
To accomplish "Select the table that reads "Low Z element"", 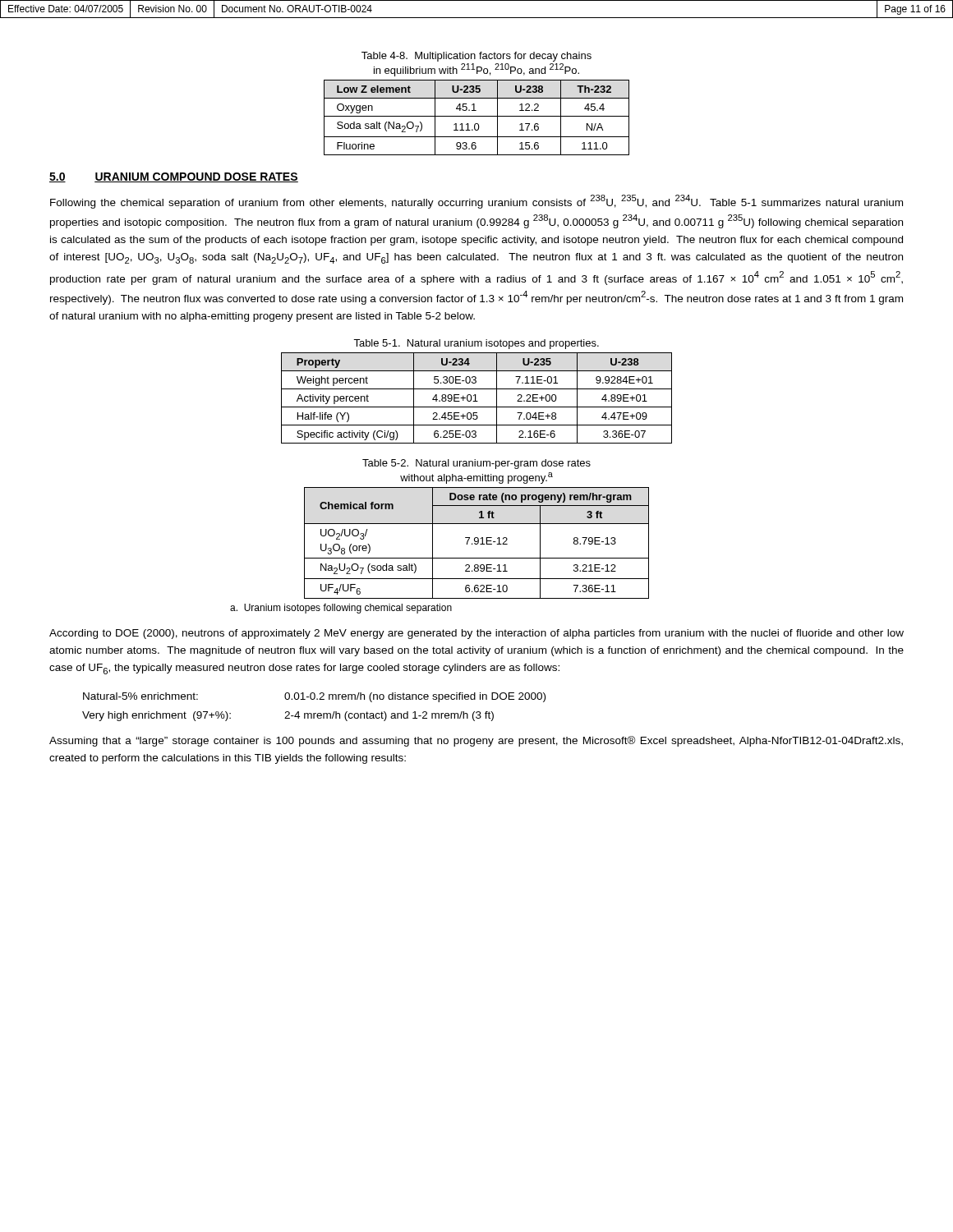I will (476, 118).
